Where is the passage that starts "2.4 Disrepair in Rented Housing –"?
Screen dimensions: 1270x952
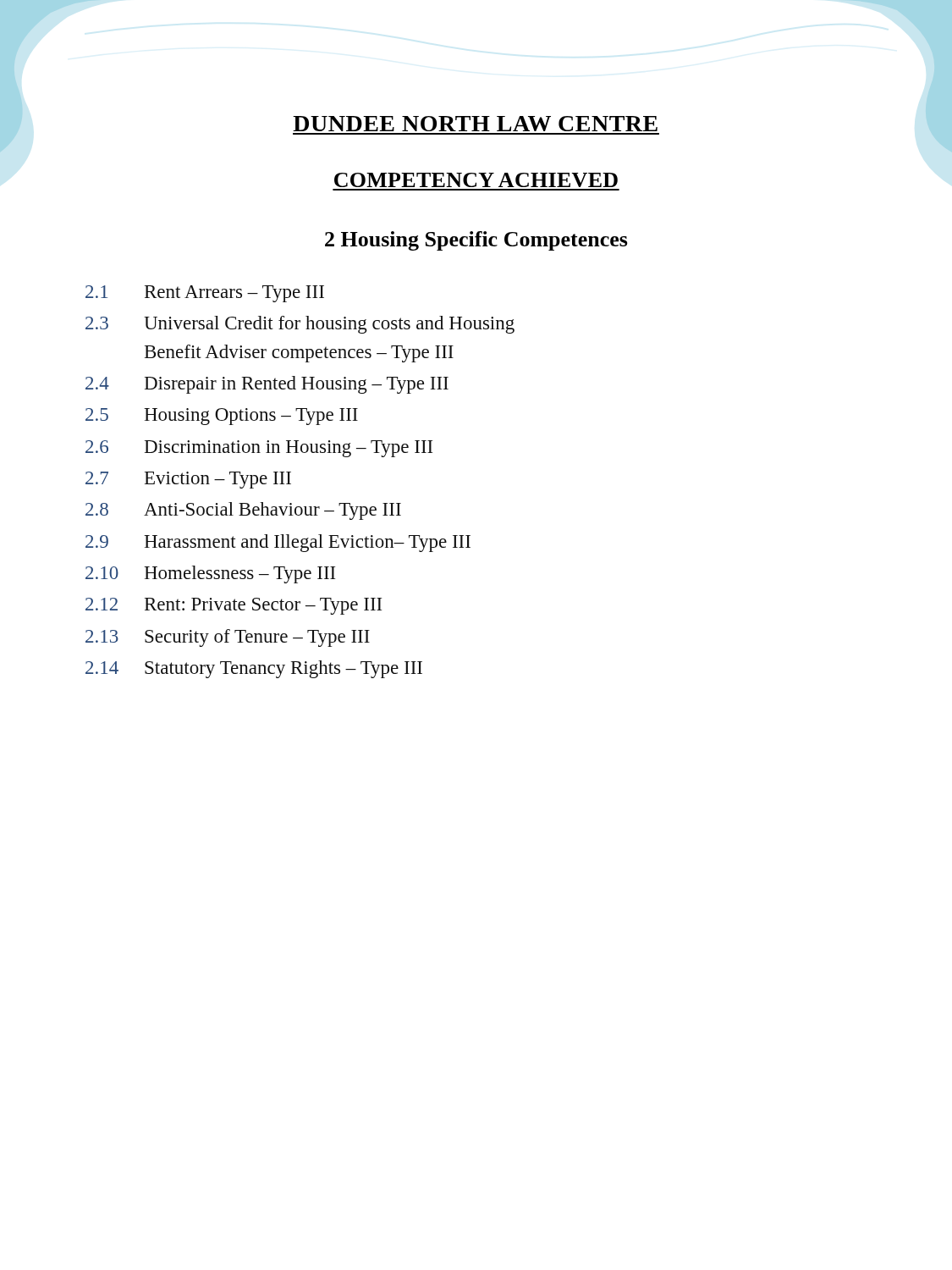(267, 383)
